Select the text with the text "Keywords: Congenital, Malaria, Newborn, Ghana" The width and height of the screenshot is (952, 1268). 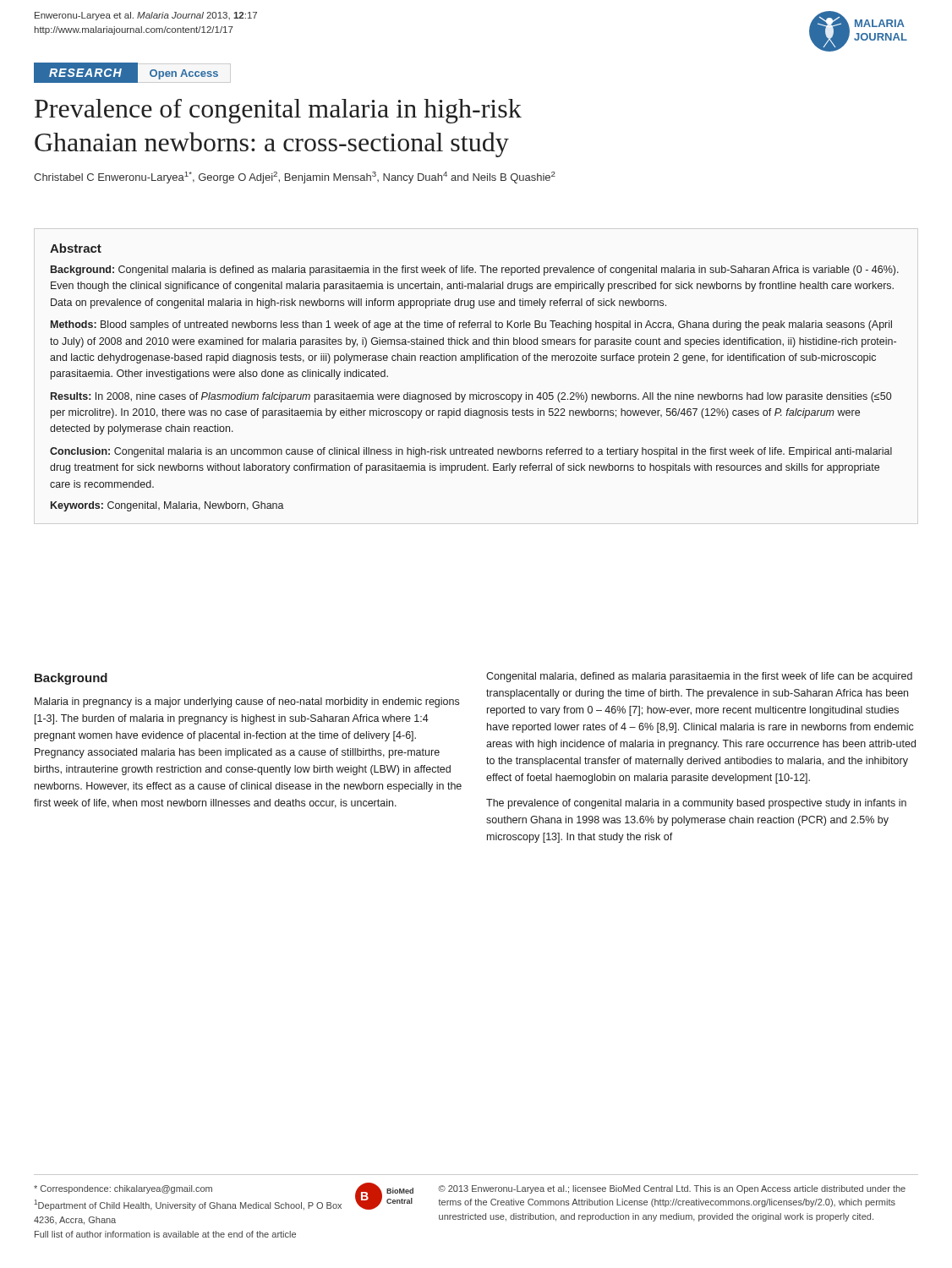coord(167,505)
